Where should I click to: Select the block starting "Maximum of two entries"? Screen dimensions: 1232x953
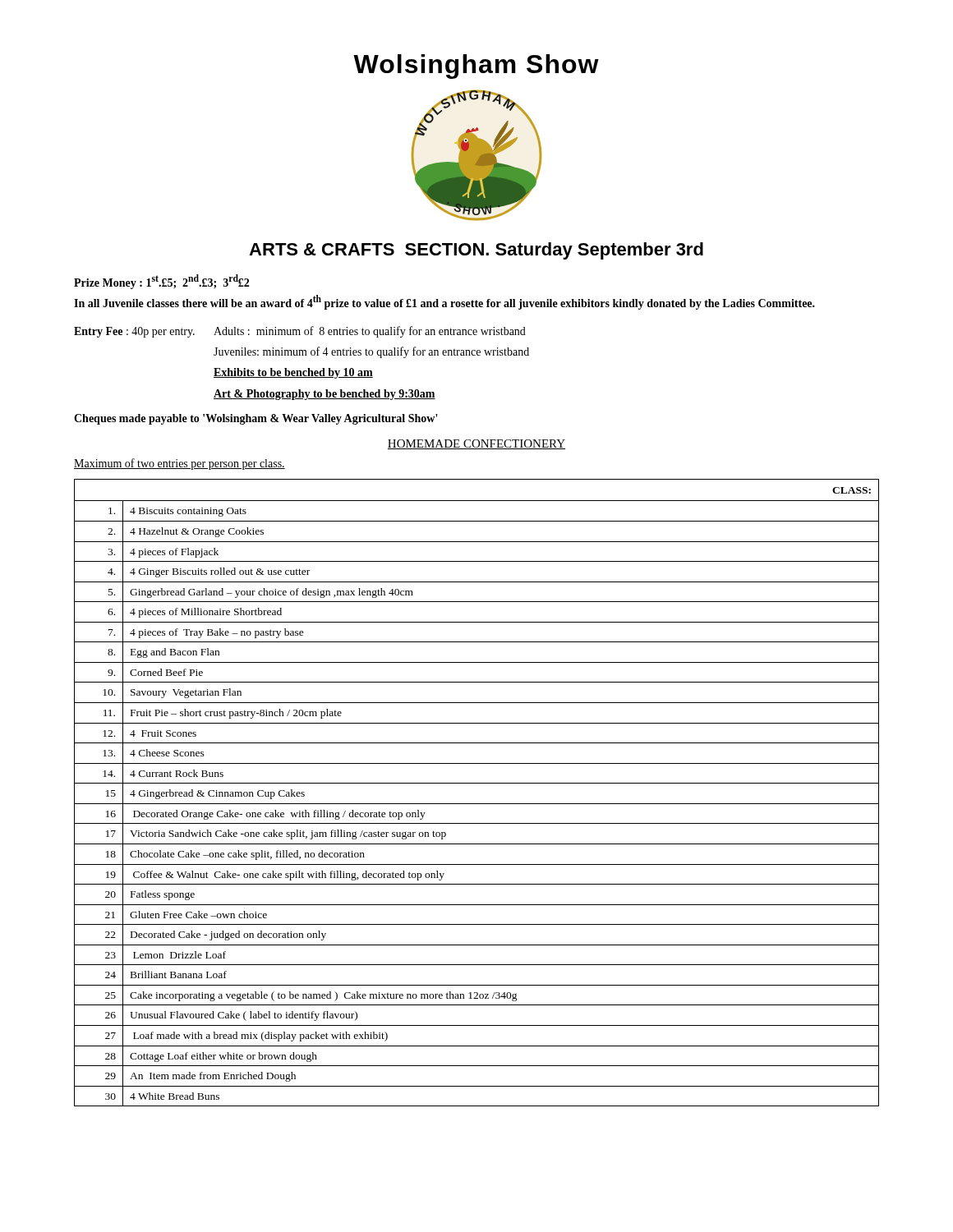179,463
